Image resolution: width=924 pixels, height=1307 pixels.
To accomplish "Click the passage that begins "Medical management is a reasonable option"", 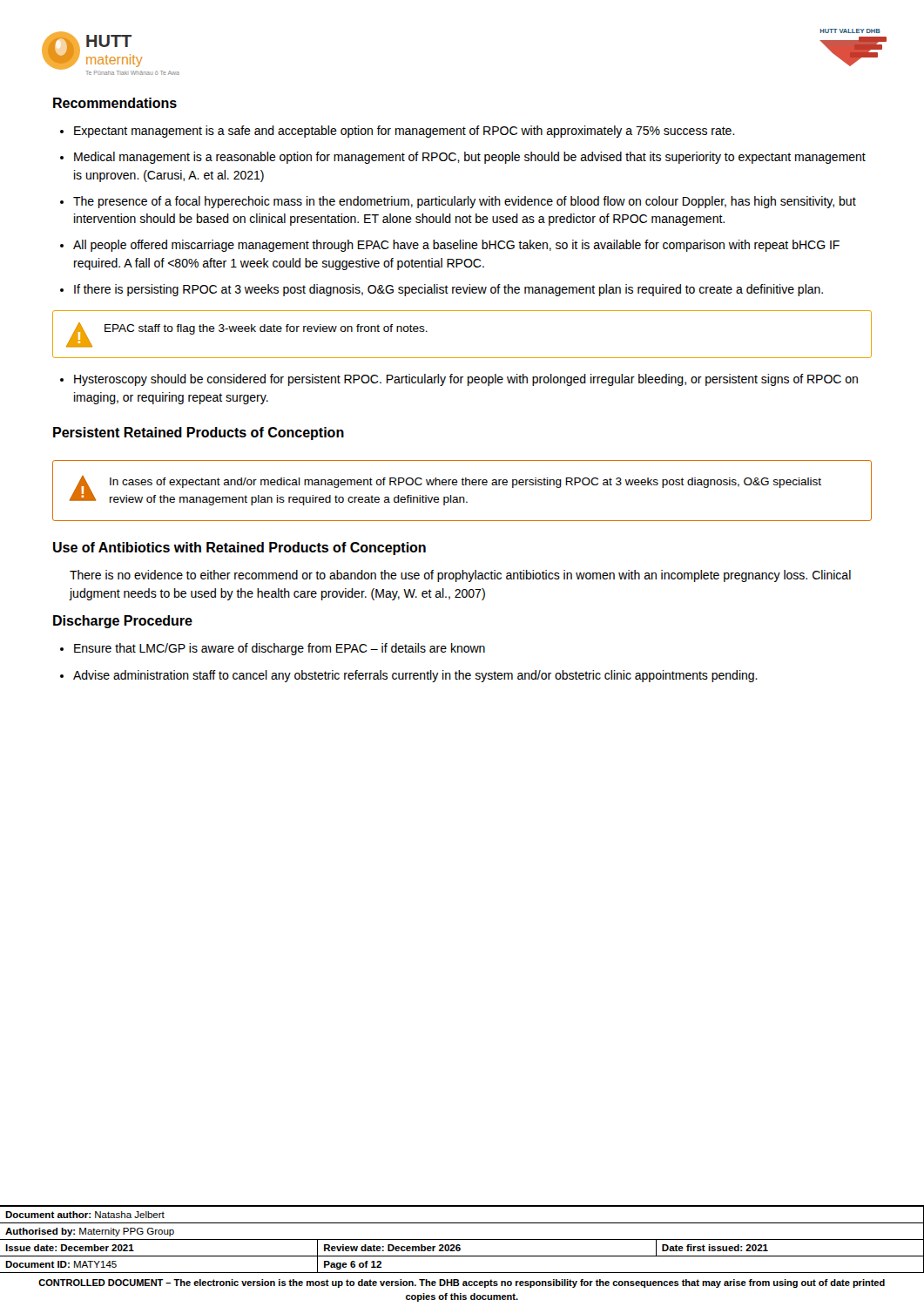I will coord(472,166).
